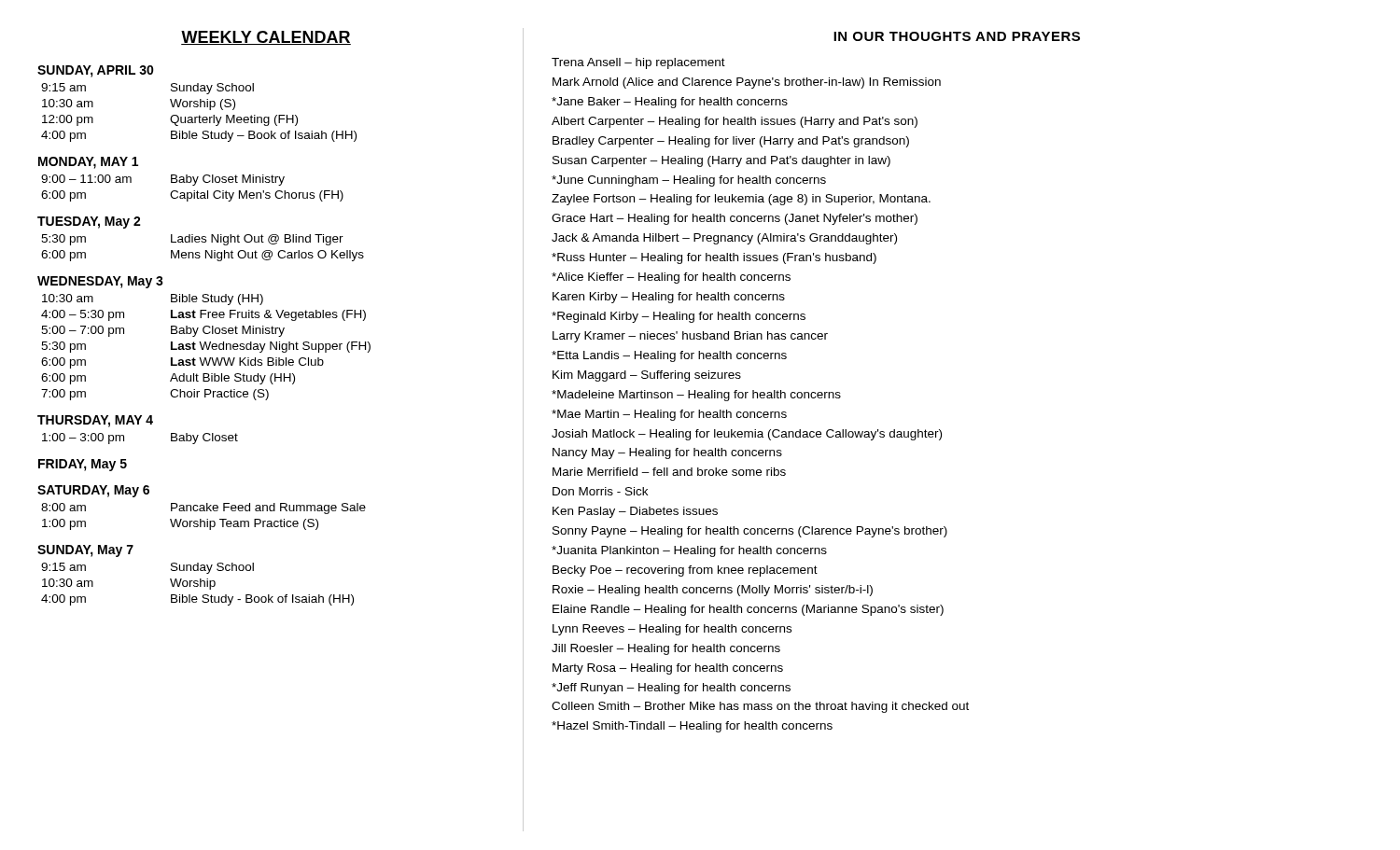Click on the passage starting "SUNDAY, May 7"
1400x850 pixels.
[x=85, y=550]
